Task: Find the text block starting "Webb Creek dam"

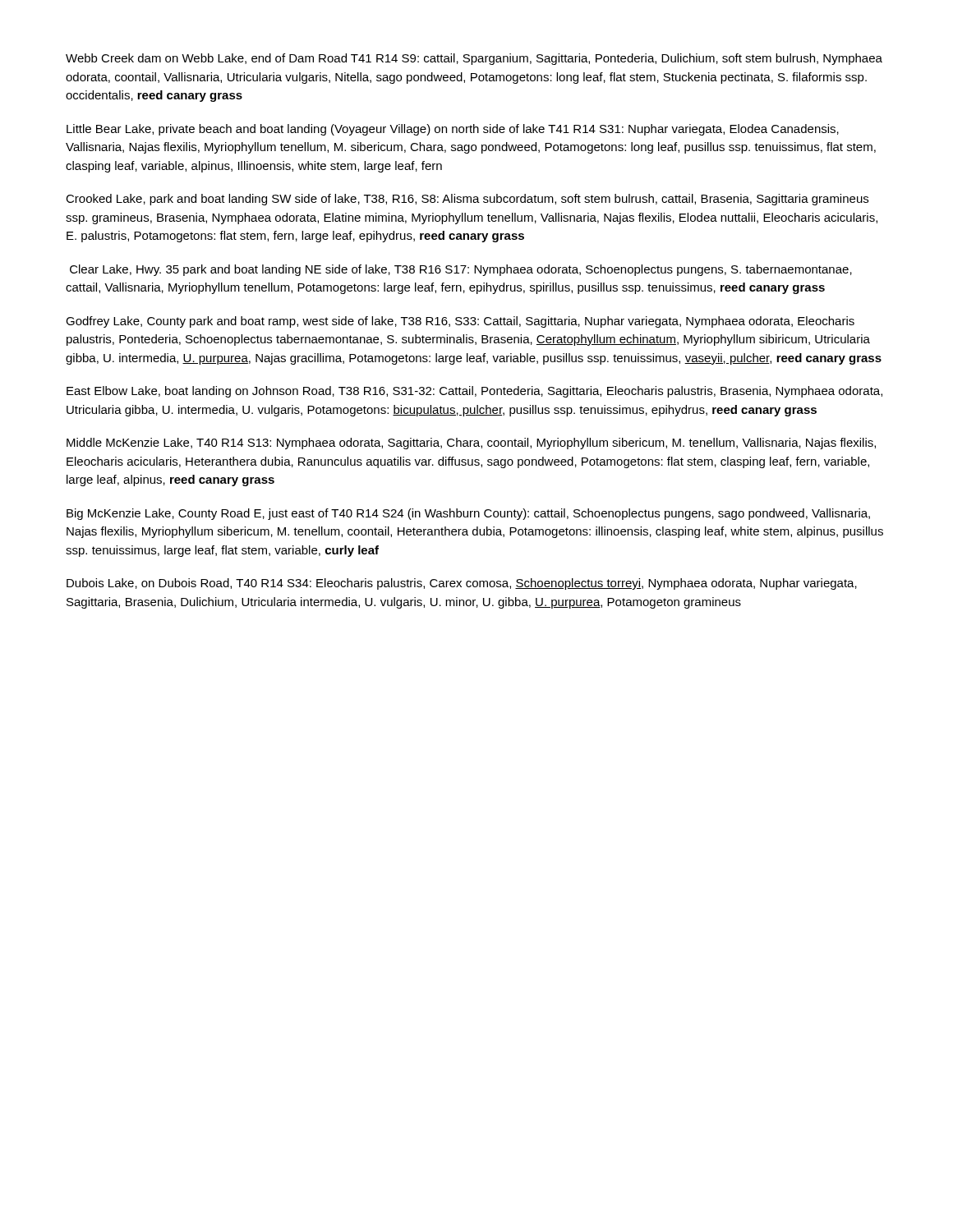Action: (x=474, y=76)
